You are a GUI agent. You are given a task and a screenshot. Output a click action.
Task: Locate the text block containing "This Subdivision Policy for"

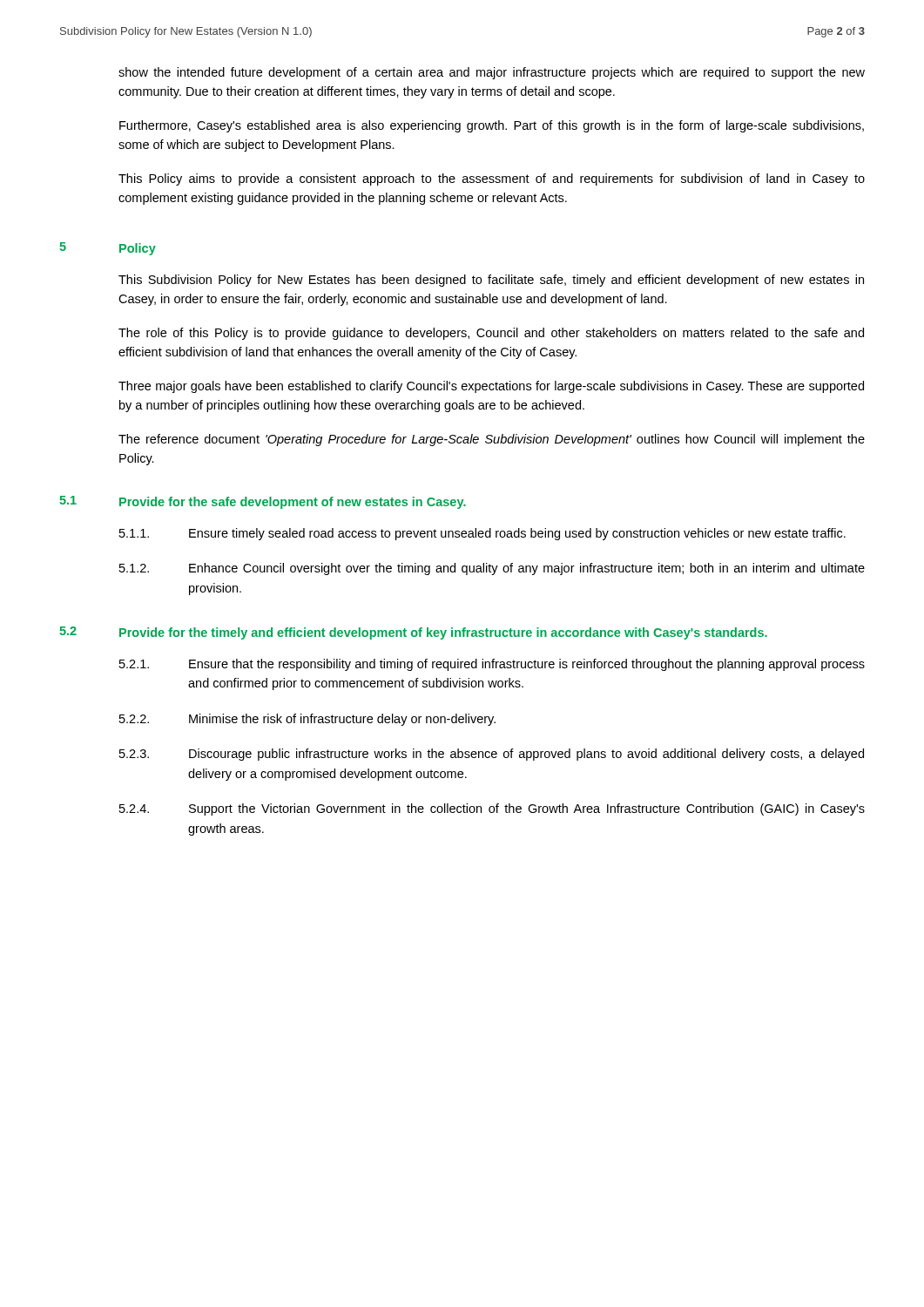coord(492,289)
